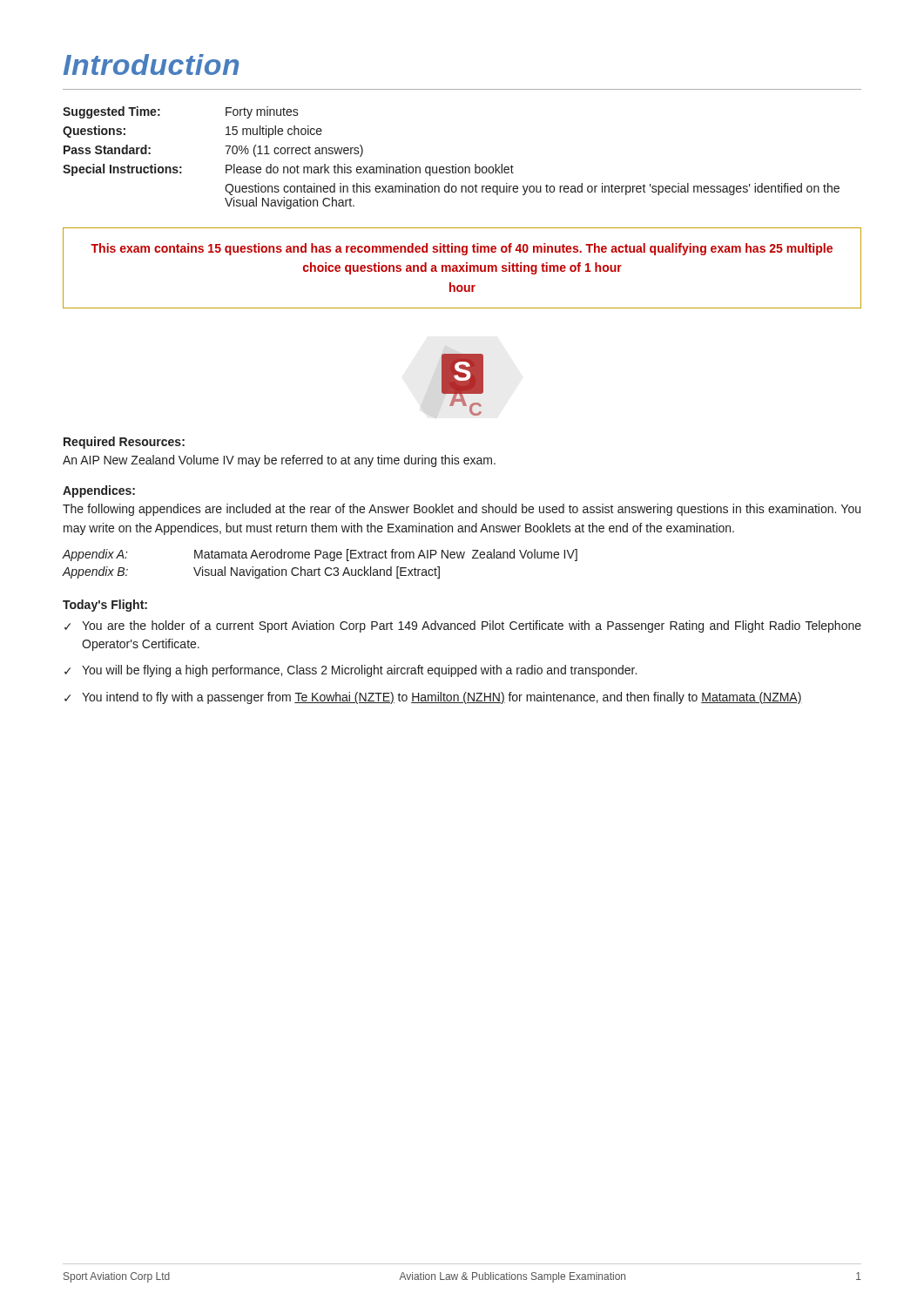Find the block starting "✓ You intend to fly with a"

point(462,698)
